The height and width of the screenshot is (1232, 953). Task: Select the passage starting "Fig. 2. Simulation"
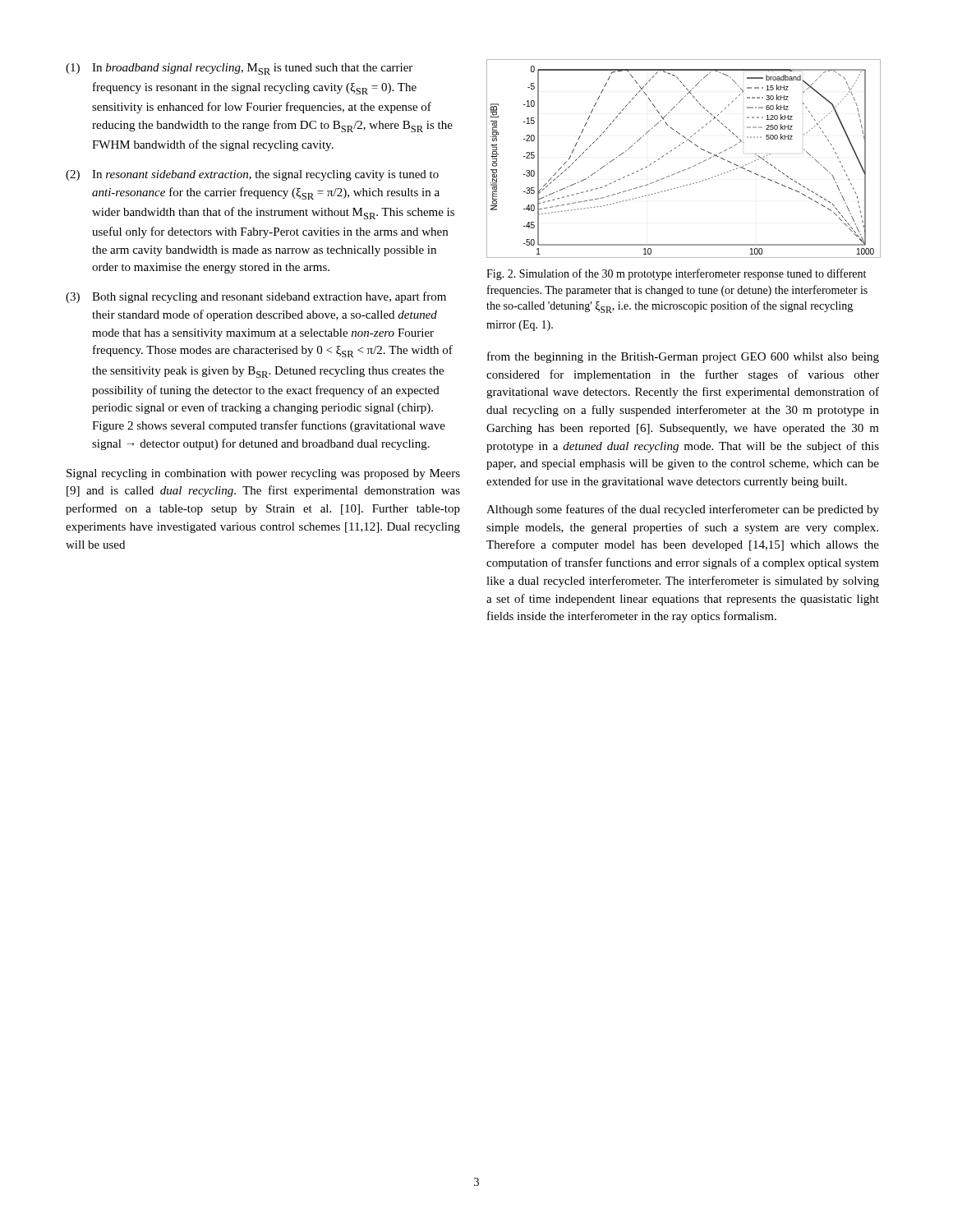pyautogui.click(x=677, y=299)
